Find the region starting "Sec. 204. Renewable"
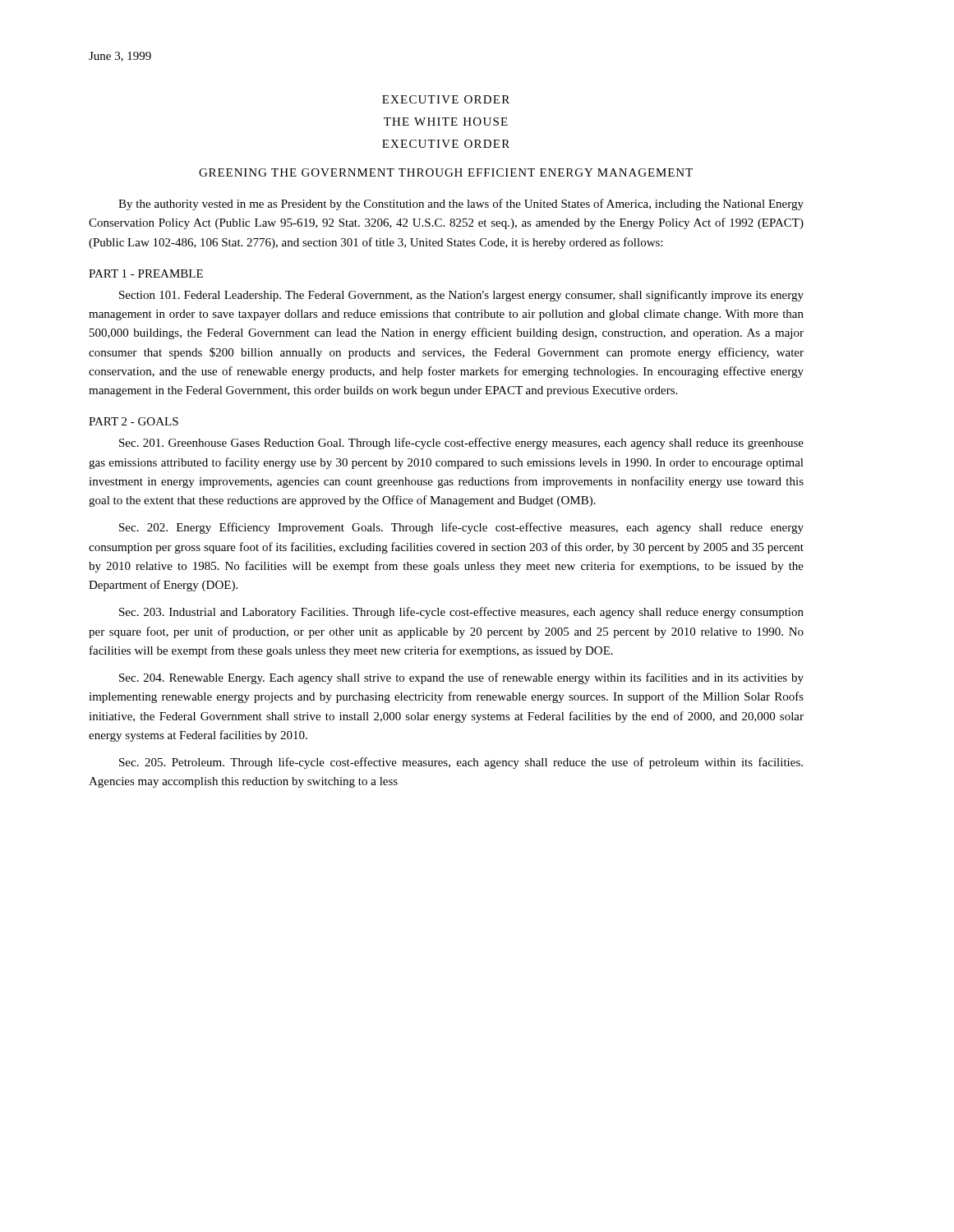Screen dimensions: 1232x954 446,706
